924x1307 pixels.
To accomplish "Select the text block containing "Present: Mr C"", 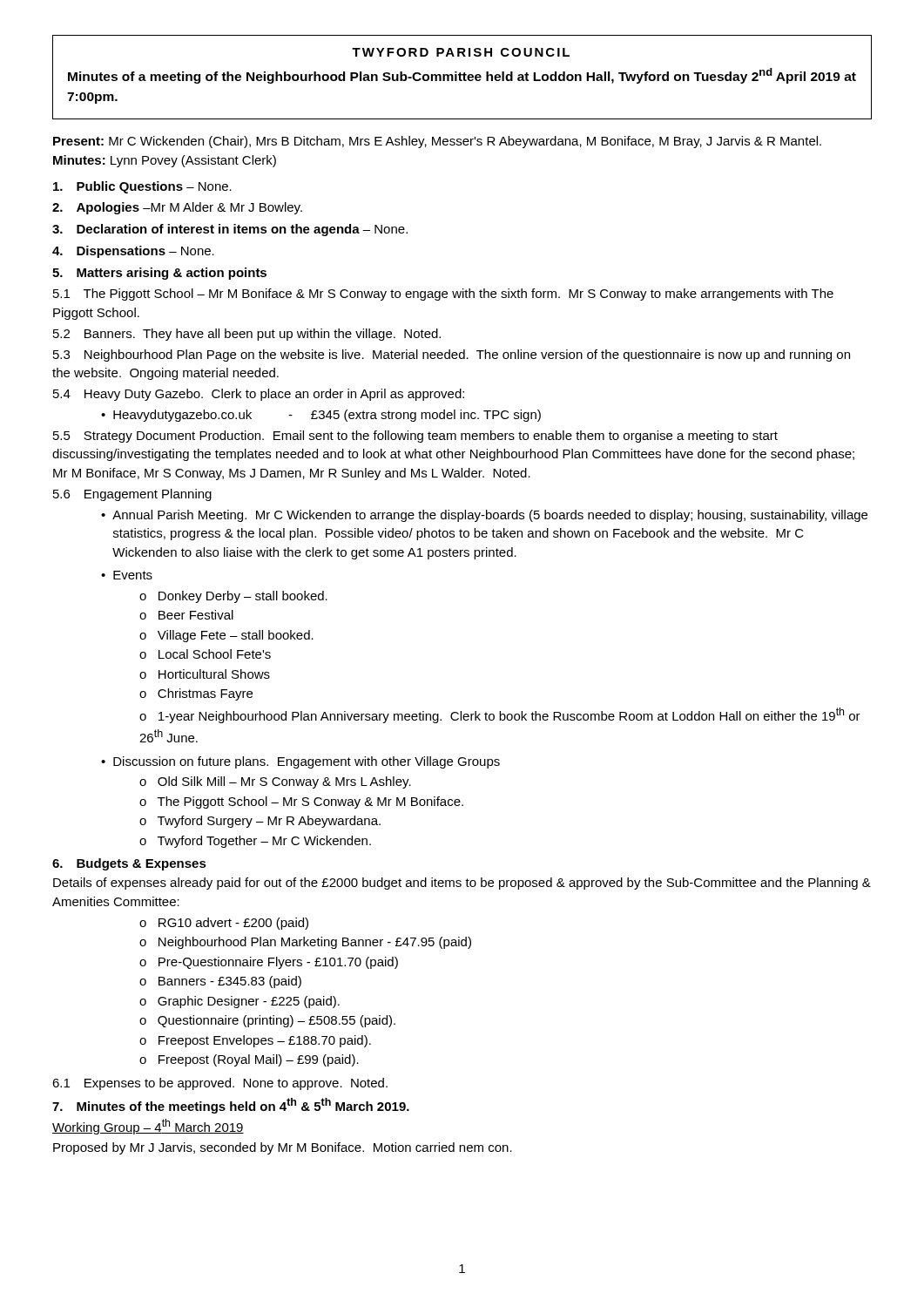I will coord(437,150).
